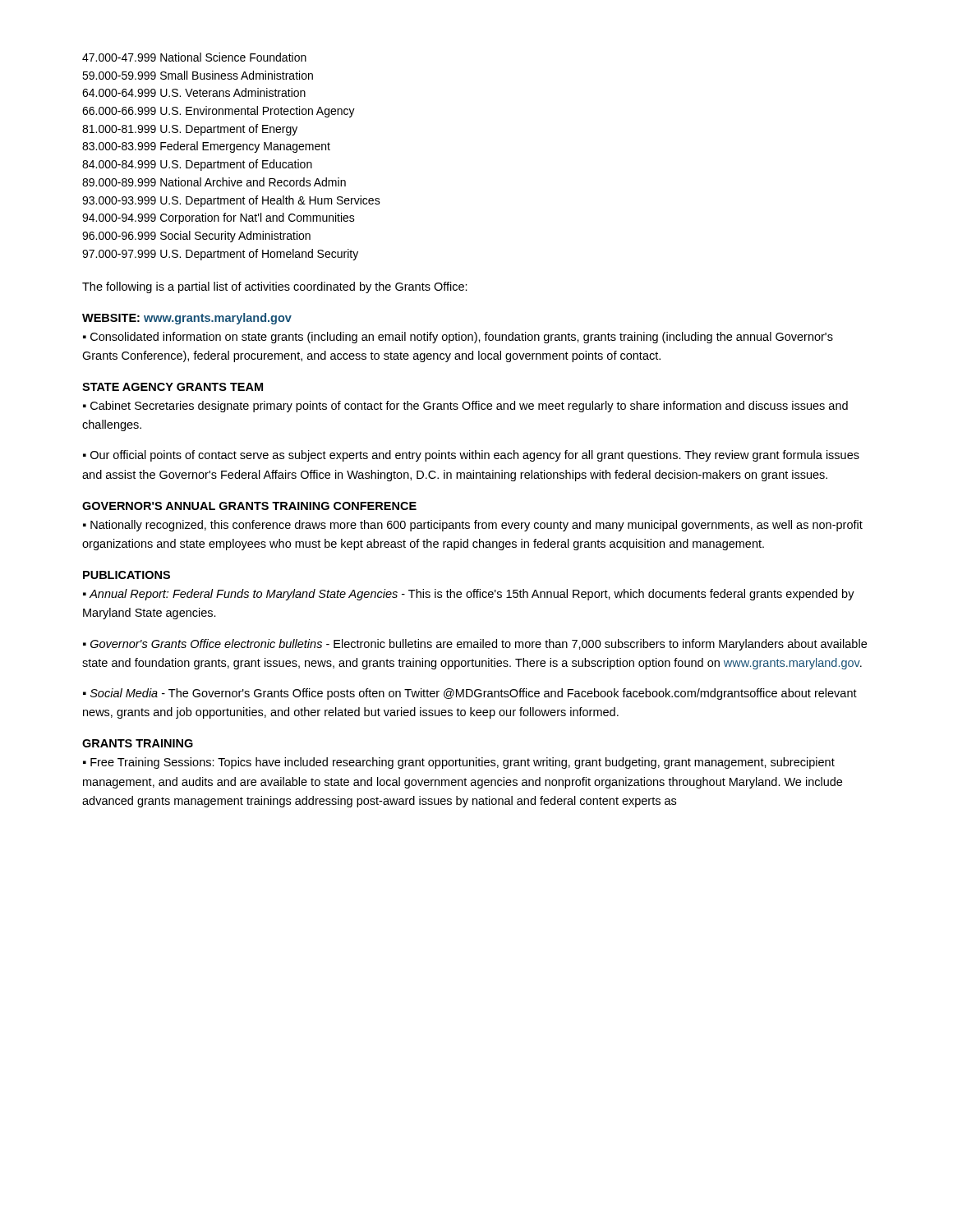Click the passage that begins "▪ Cabinet Secretaries designate primary"
Screen dimensions: 1232x953
(x=465, y=415)
